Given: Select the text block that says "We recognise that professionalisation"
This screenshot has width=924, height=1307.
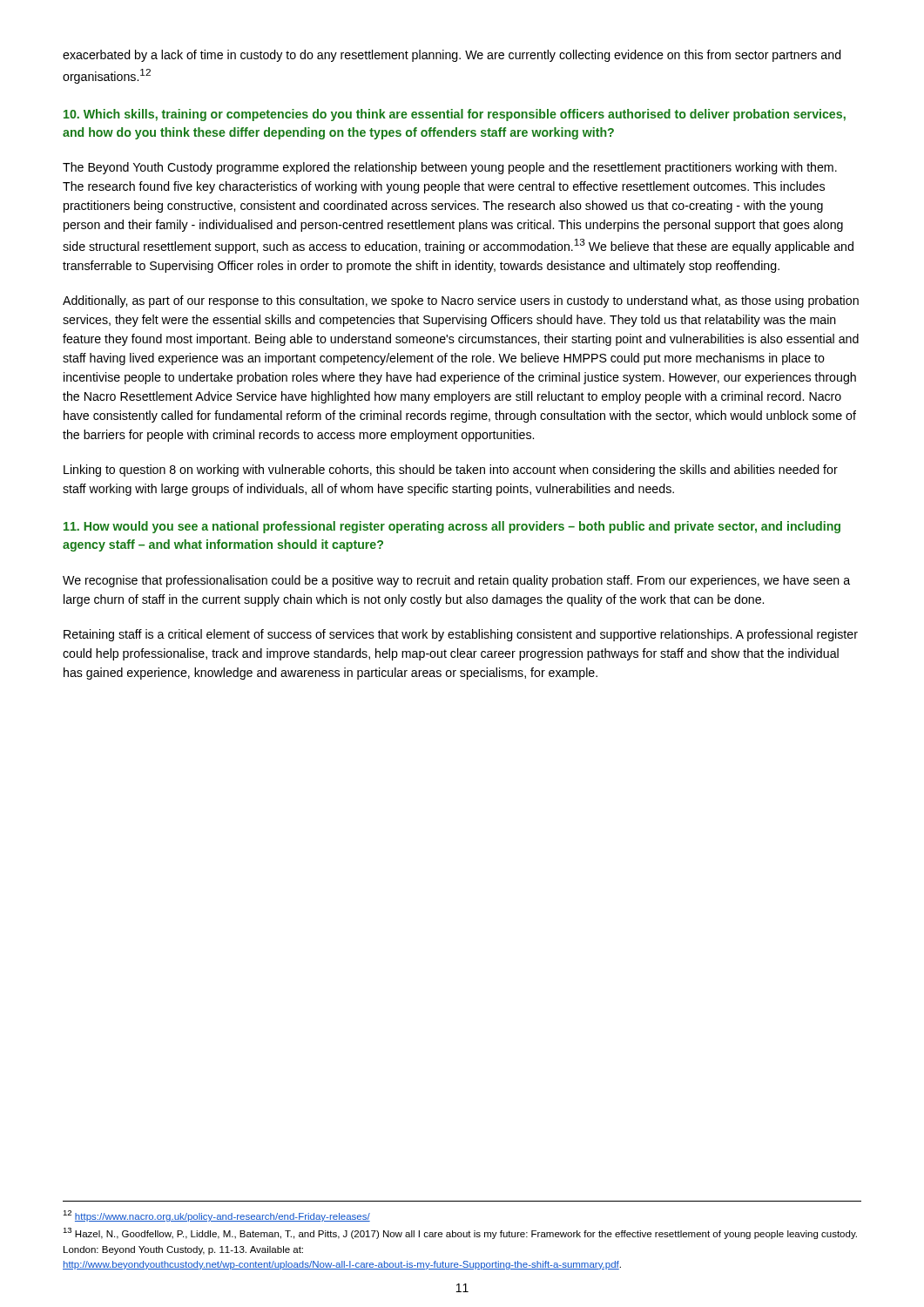Looking at the screenshot, I should click(456, 590).
